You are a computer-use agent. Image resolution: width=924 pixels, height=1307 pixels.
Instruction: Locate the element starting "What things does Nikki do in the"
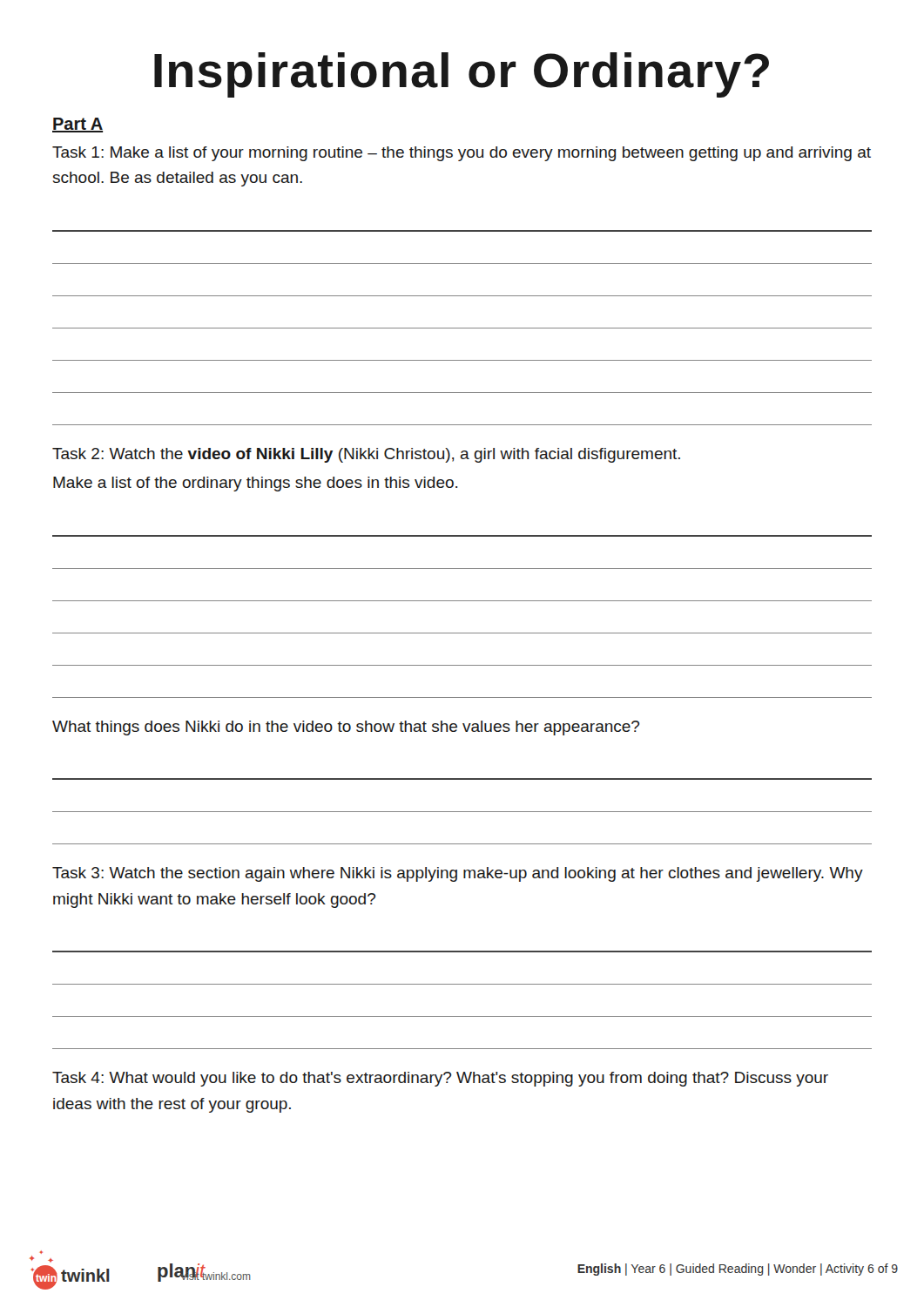(346, 726)
